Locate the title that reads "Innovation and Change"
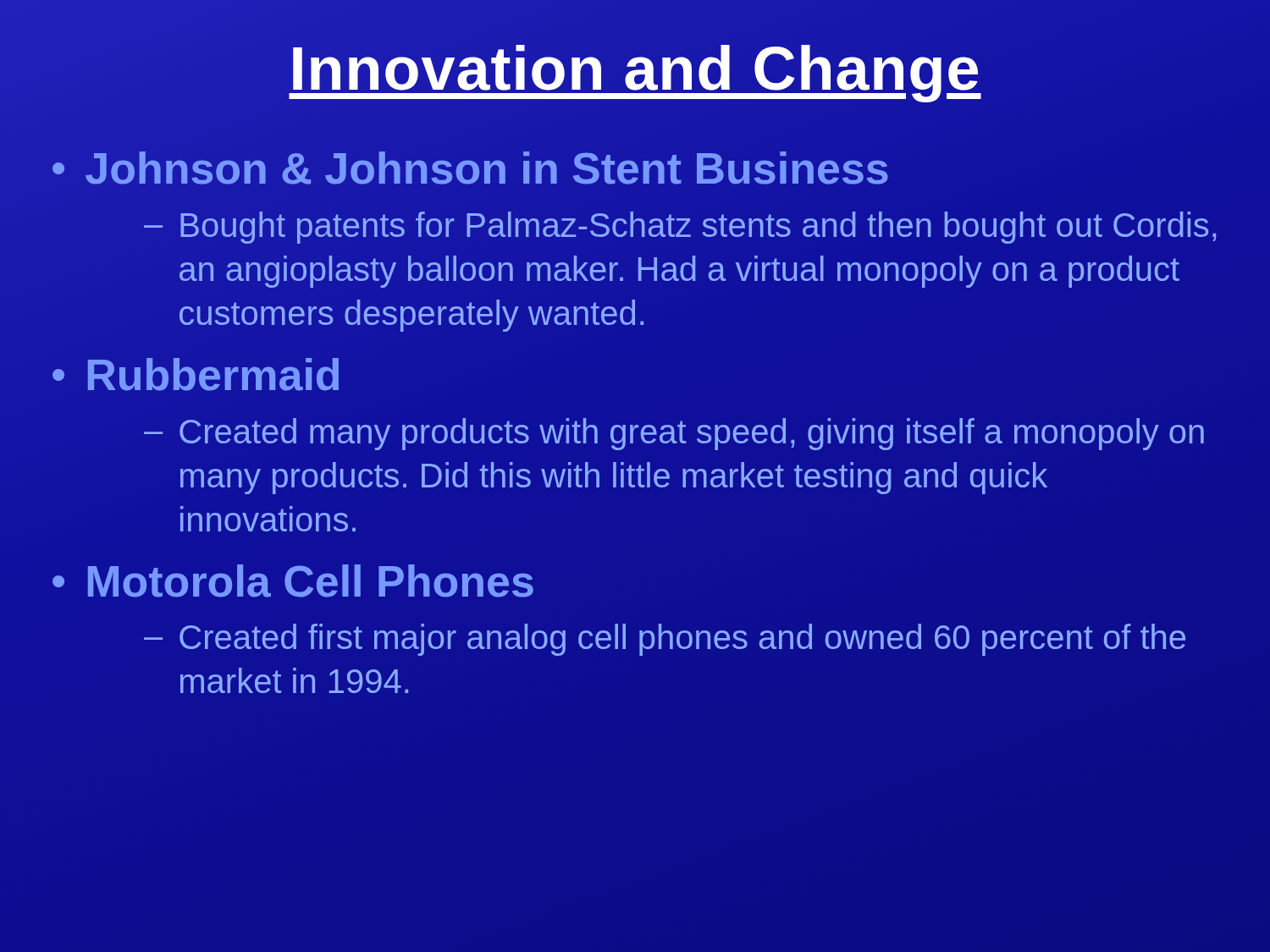1270x952 pixels. point(635,69)
